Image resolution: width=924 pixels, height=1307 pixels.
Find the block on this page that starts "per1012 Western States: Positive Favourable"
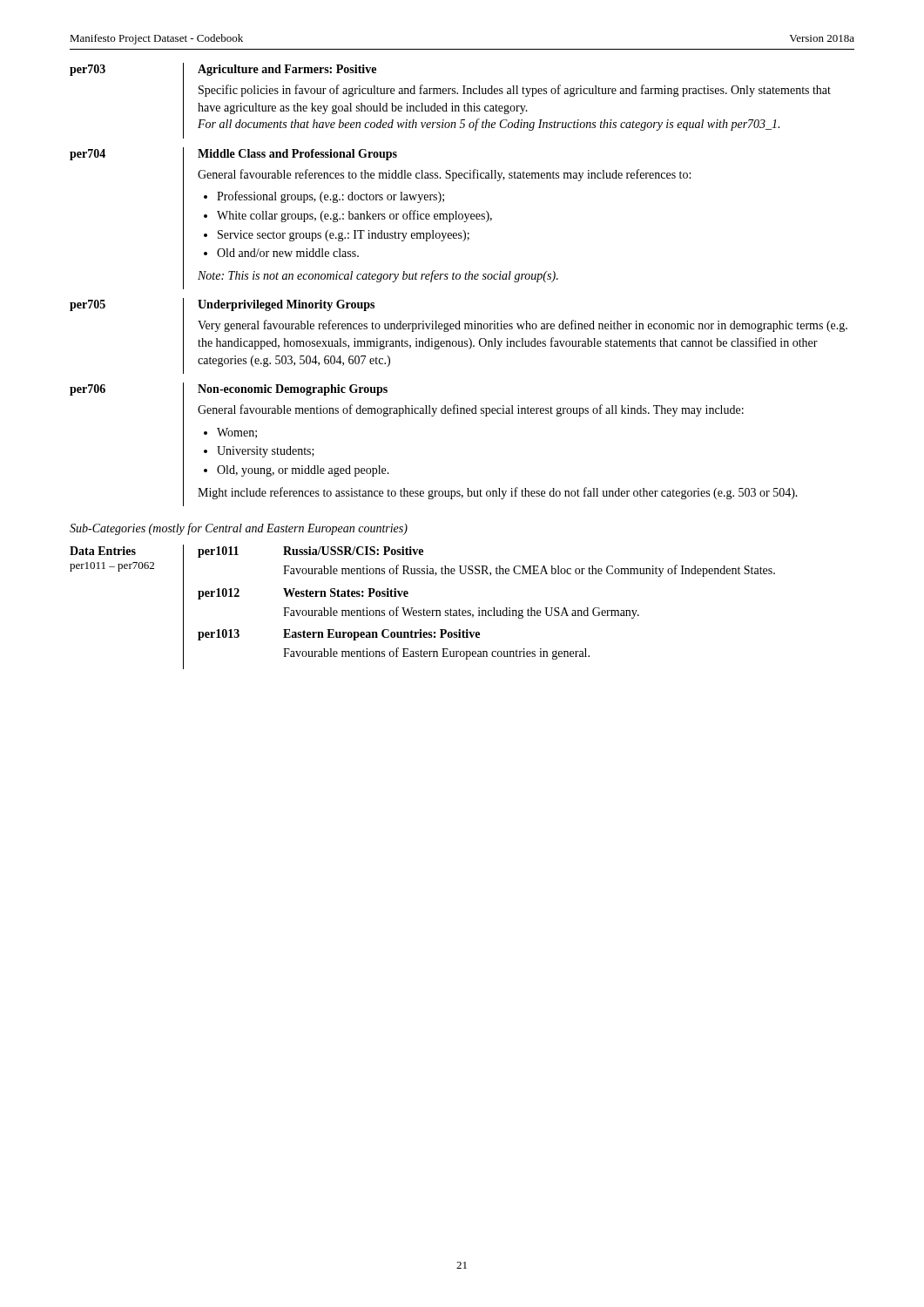(x=526, y=603)
